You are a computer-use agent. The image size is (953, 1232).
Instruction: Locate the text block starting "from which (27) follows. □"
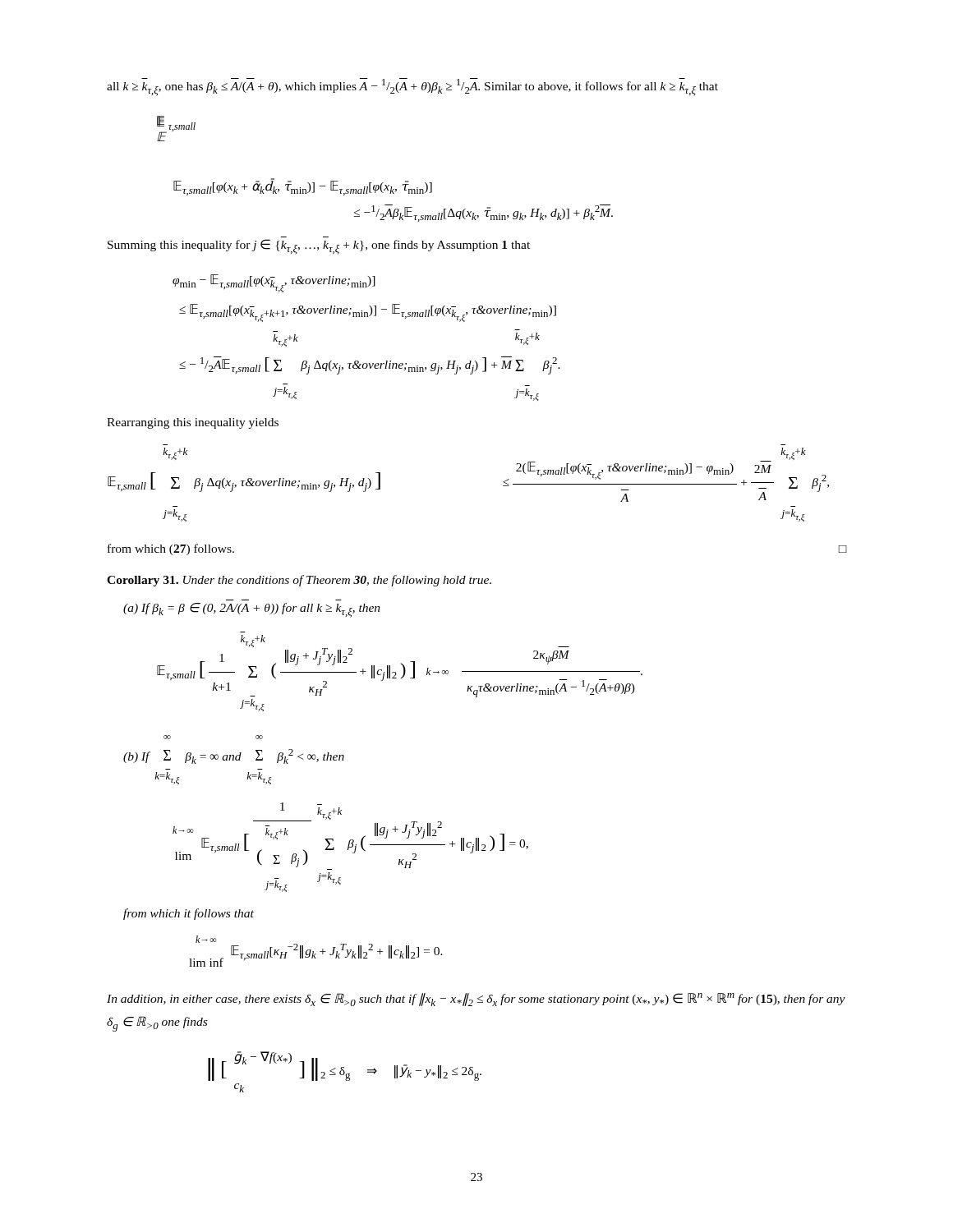175,550
